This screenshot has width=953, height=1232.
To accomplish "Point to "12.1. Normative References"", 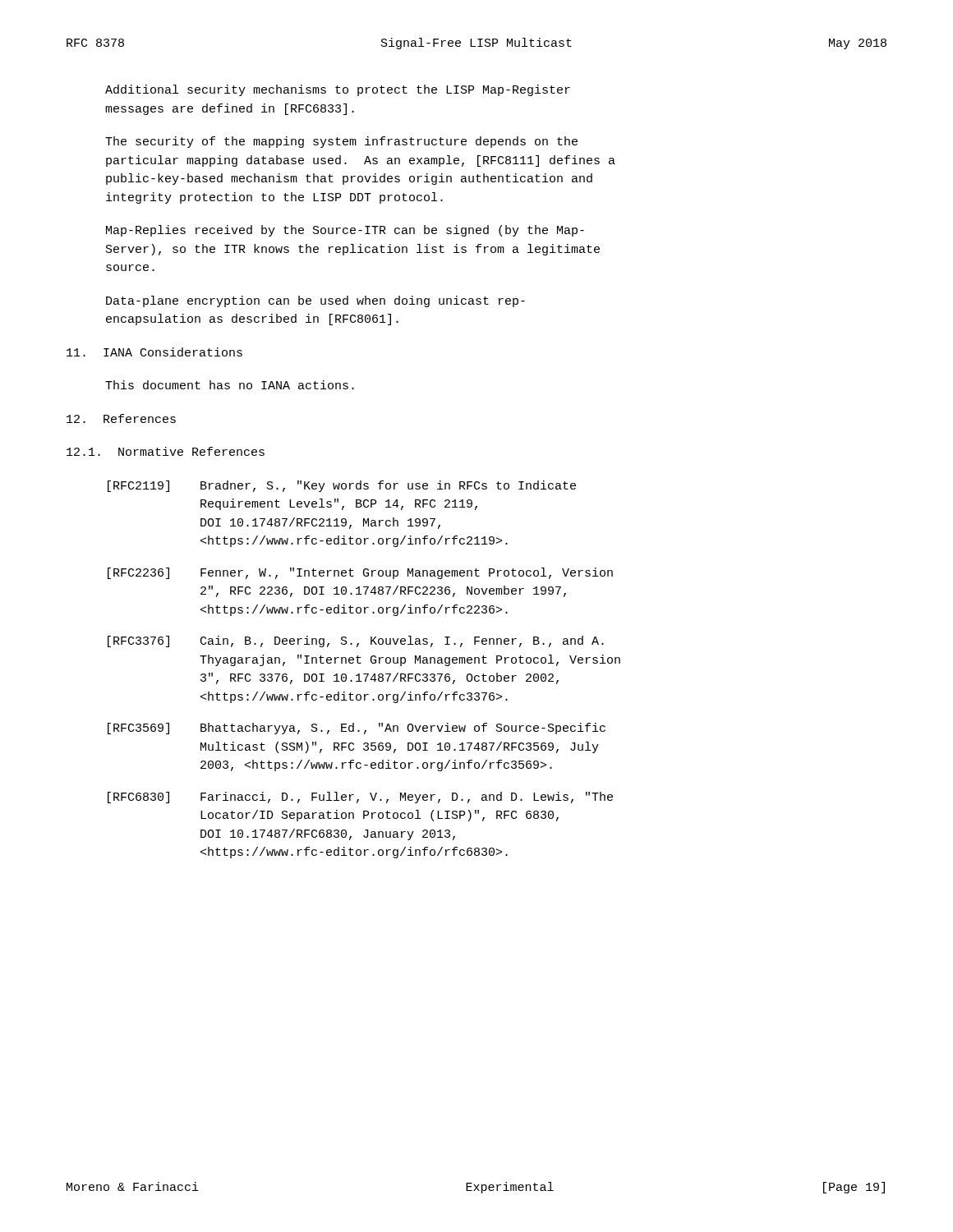I will click(166, 453).
